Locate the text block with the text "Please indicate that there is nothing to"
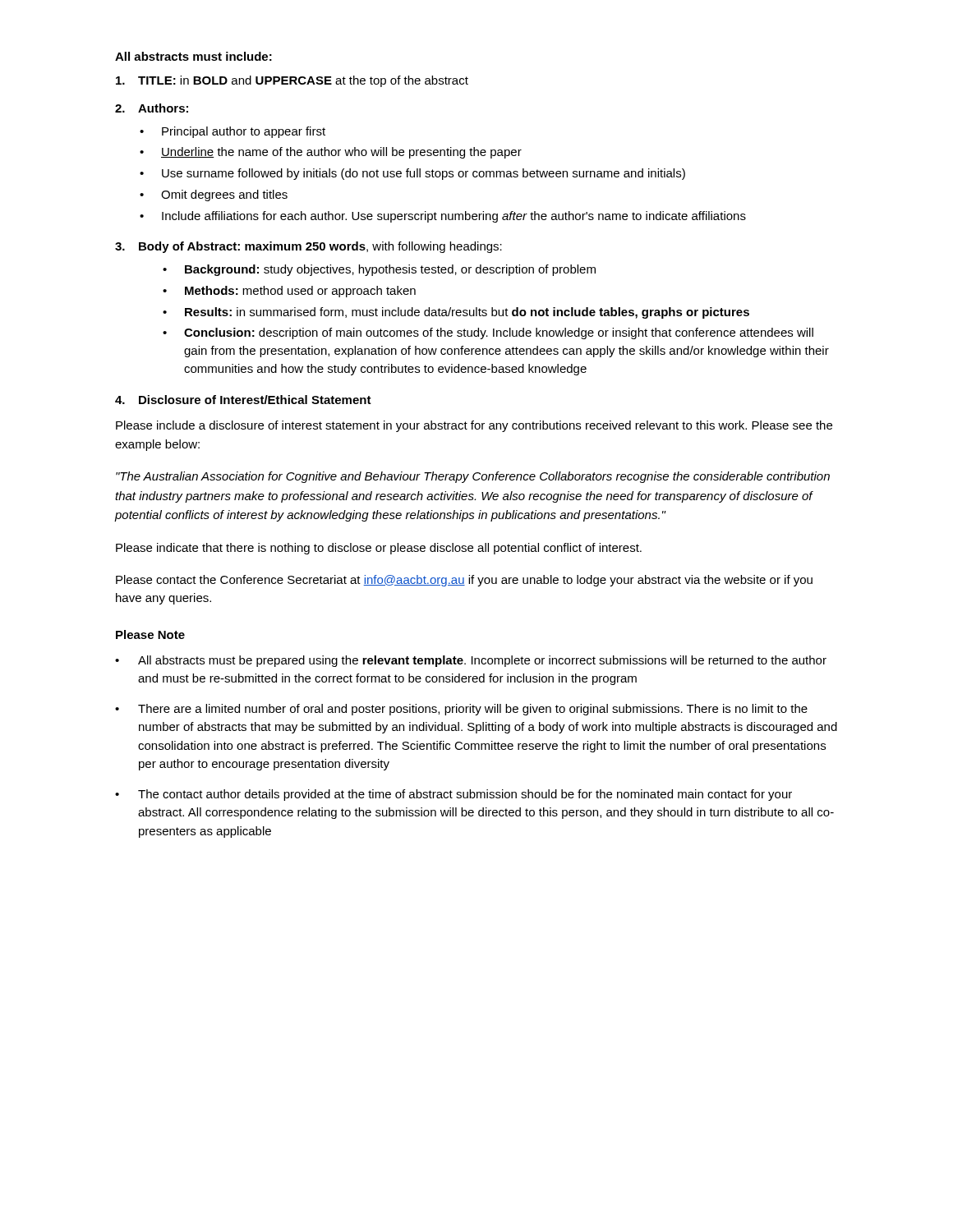Screen dimensions: 1232x953 coord(379,547)
